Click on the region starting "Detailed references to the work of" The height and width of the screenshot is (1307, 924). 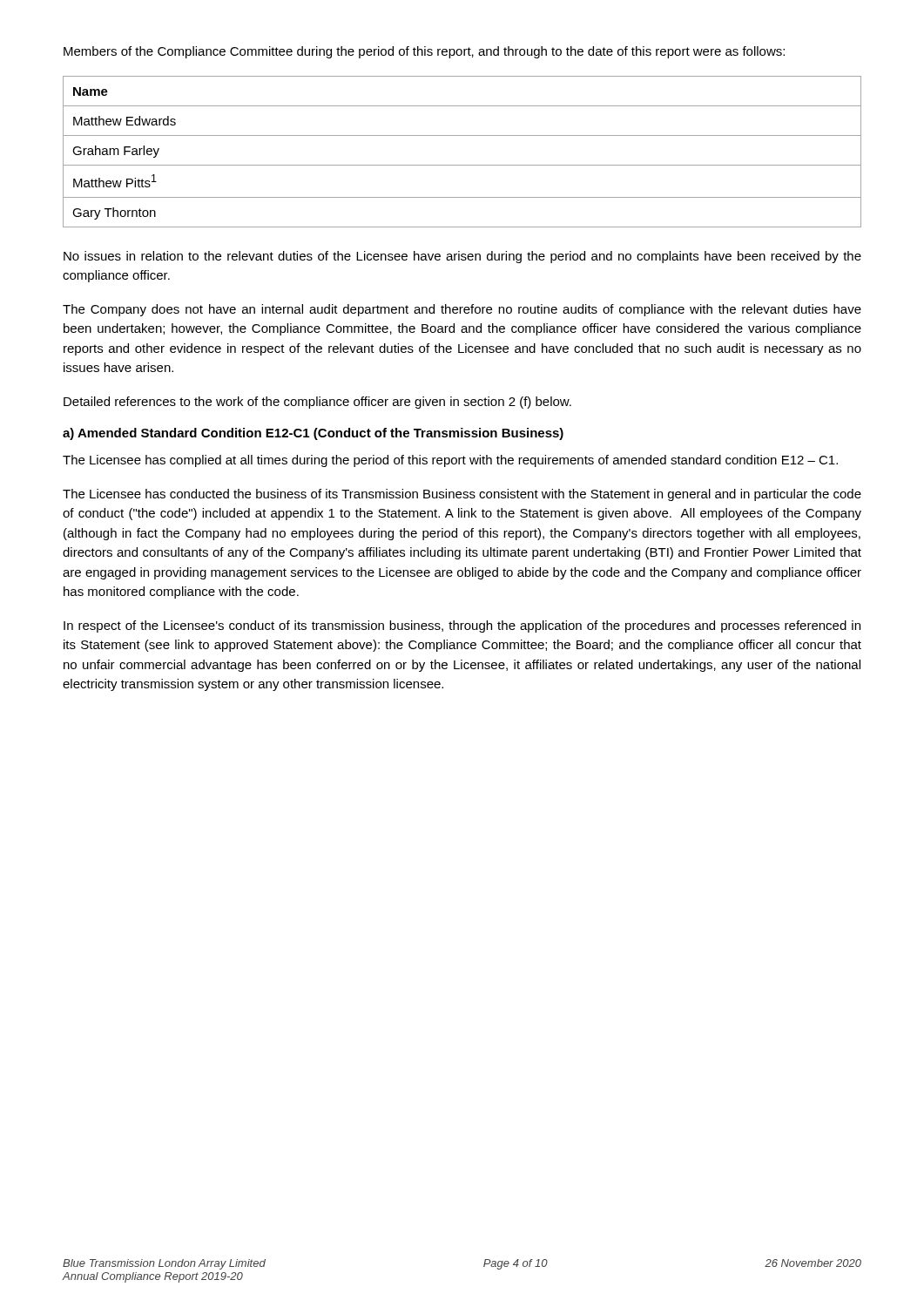317,401
